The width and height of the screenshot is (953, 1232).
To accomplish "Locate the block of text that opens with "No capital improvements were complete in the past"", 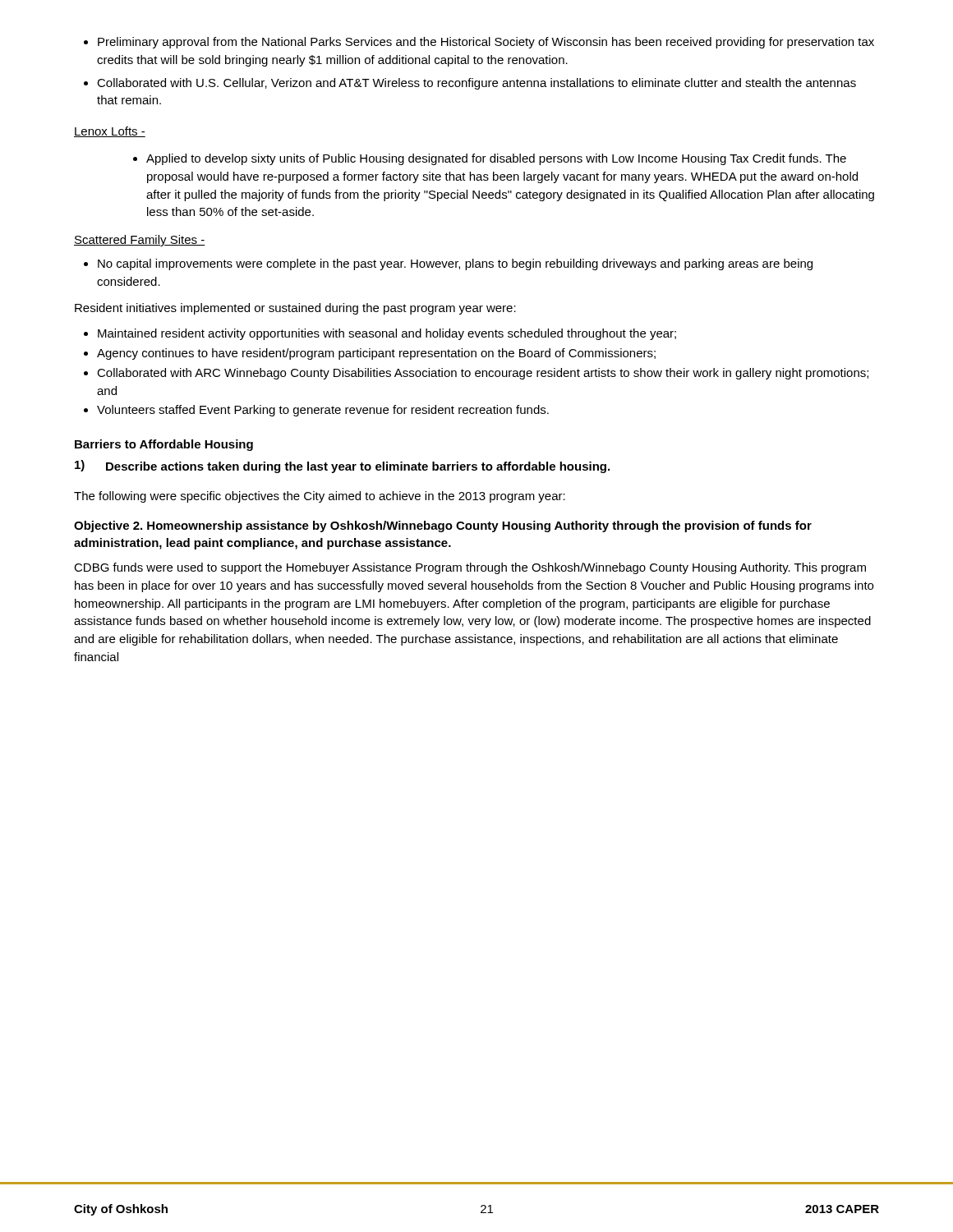I will [476, 273].
